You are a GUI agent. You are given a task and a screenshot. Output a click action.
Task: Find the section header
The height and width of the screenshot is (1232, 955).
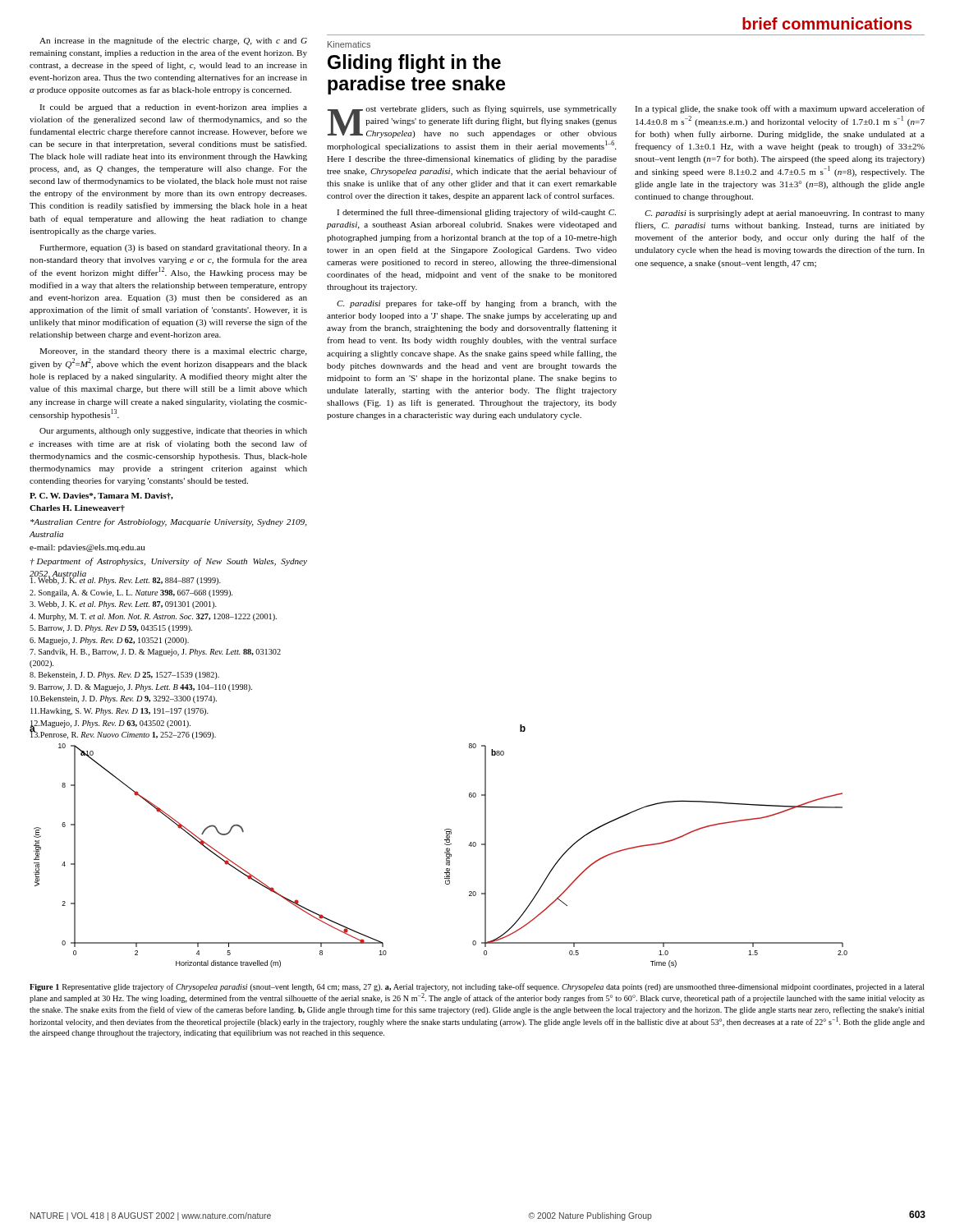click(349, 44)
